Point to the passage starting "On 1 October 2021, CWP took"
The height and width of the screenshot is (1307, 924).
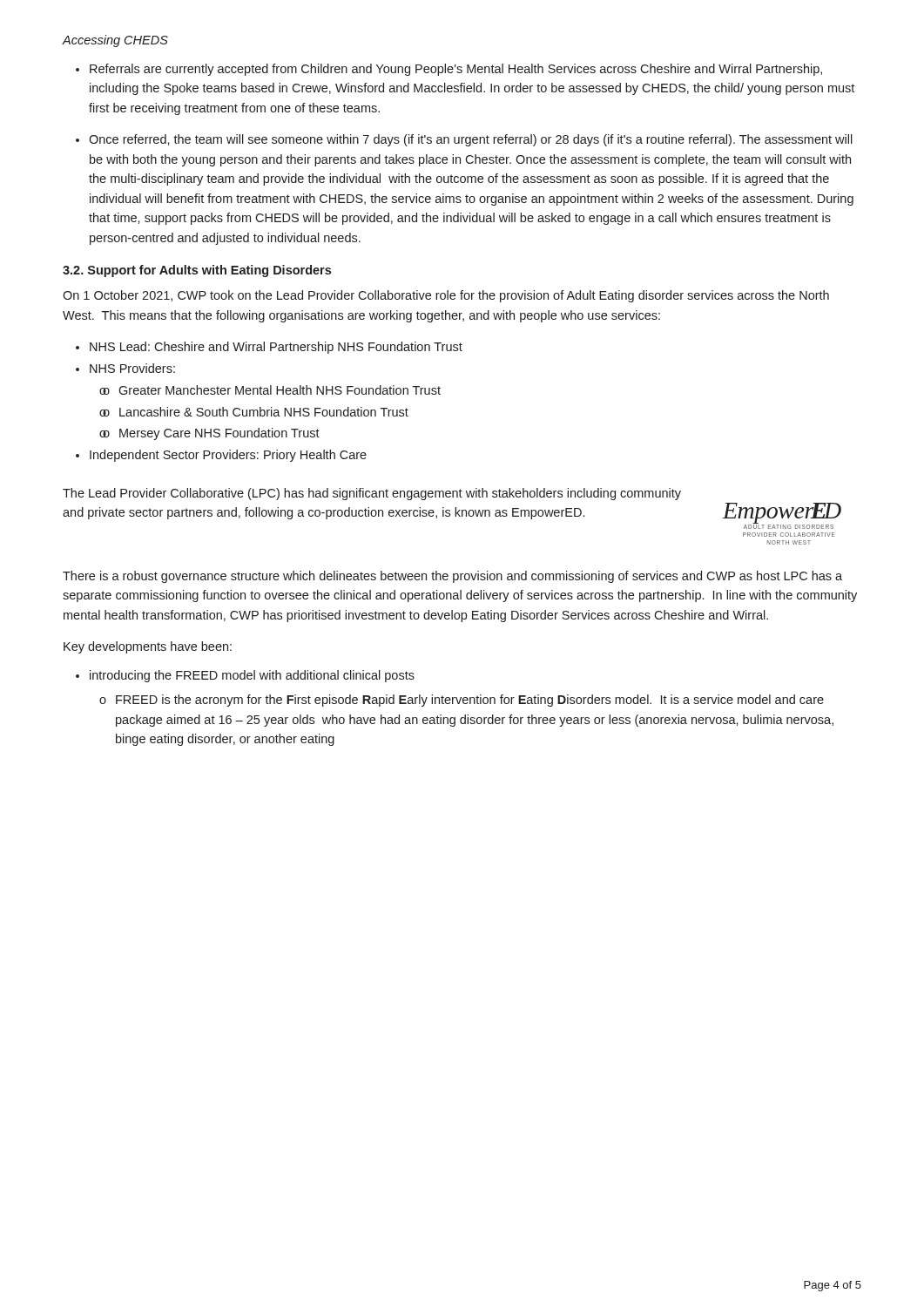pos(446,305)
